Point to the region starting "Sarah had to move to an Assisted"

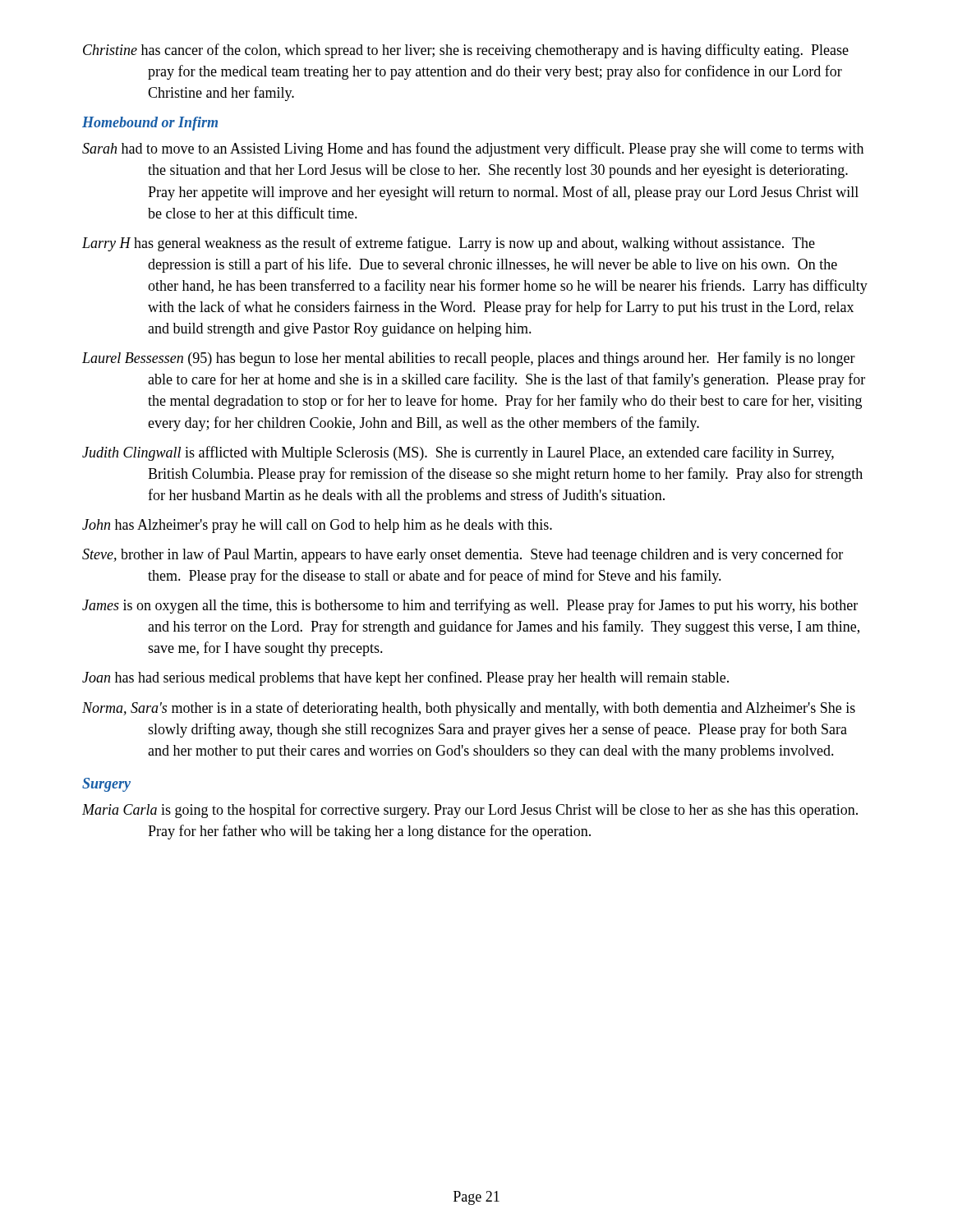click(476, 181)
